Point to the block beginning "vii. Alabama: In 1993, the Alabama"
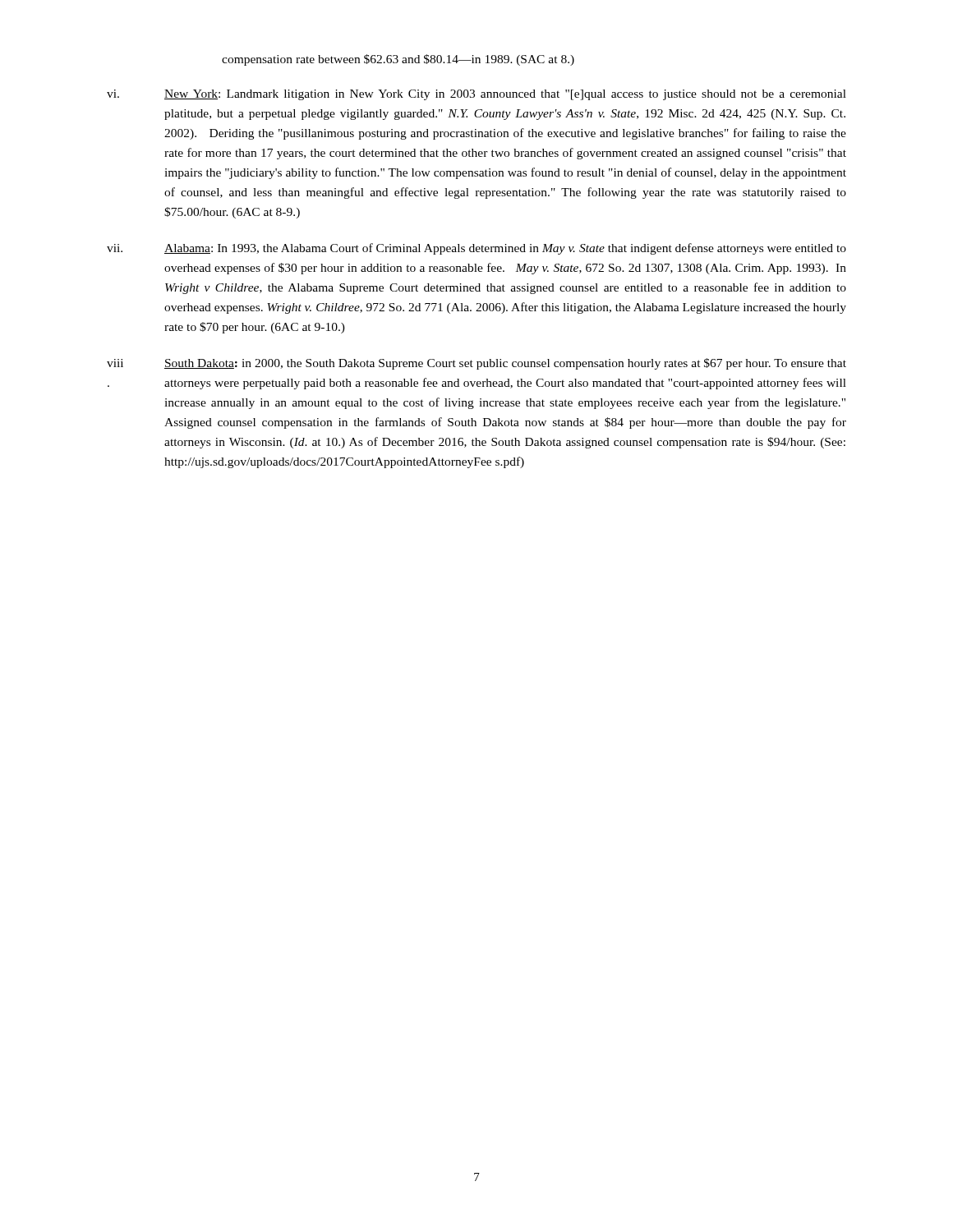The height and width of the screenshot is (1232, 953). pos(476,288)
